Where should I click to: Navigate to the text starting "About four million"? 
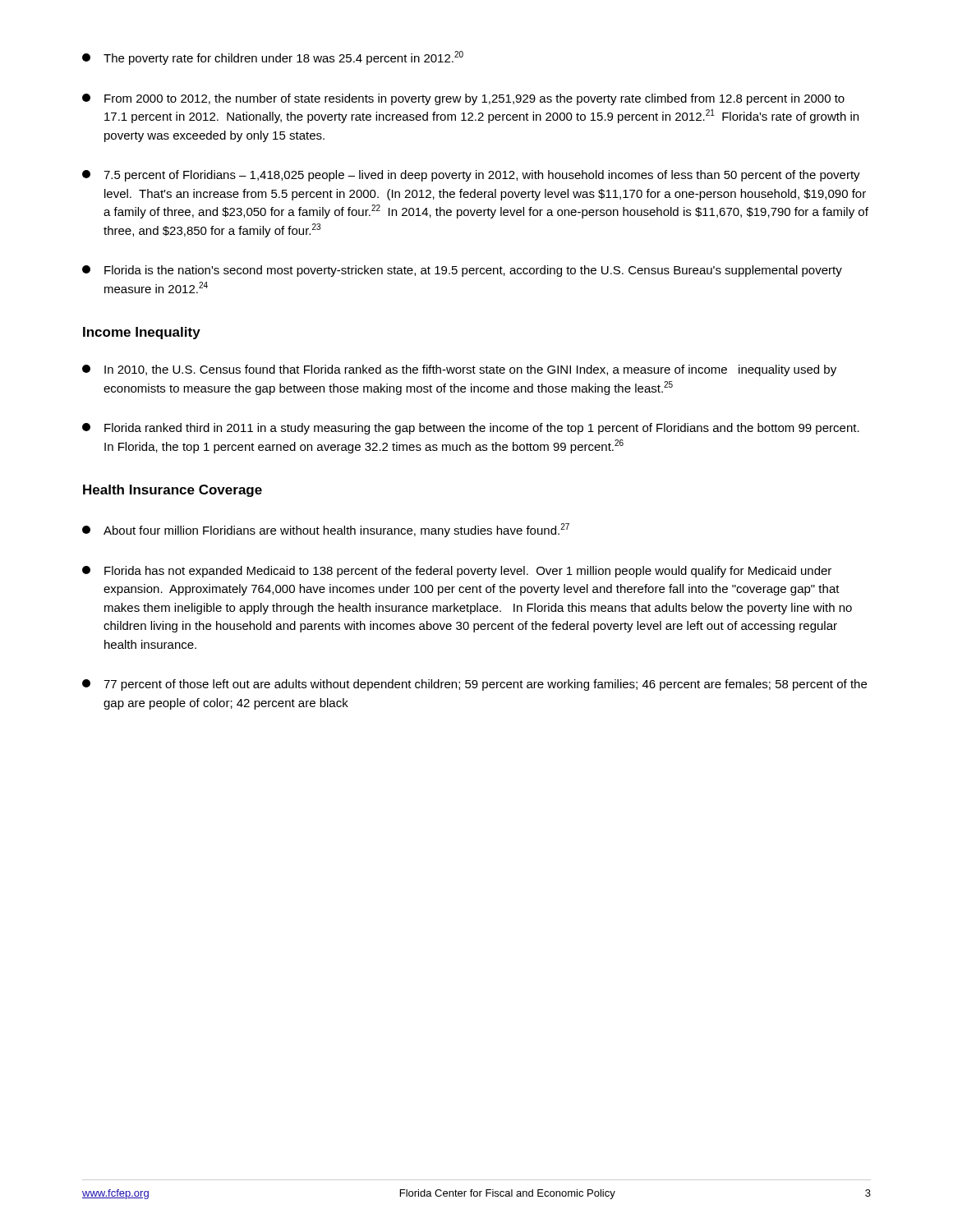(476, 531)
